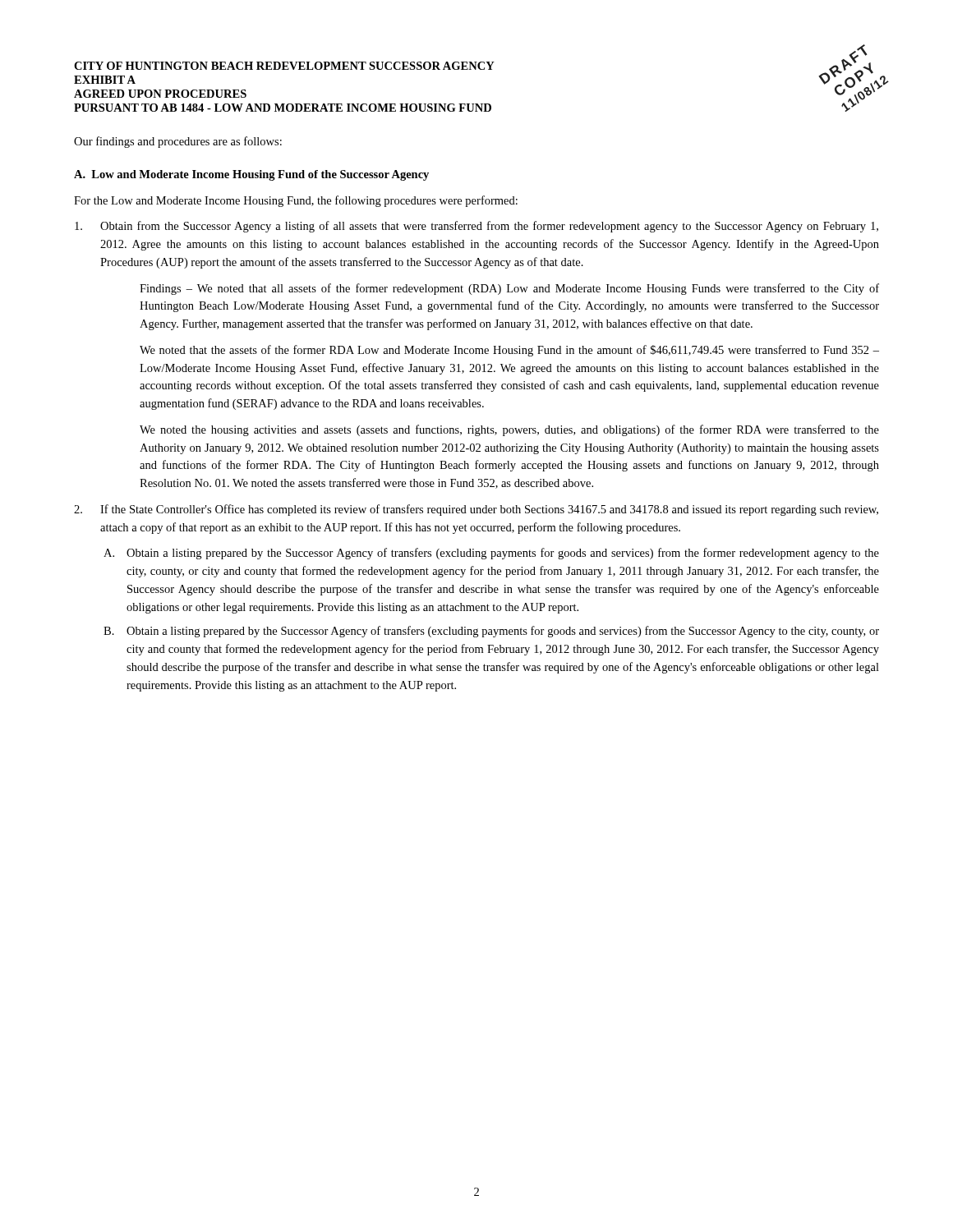
Task: Select the block starting "B. Obtain a listing"
Action: 491,659
